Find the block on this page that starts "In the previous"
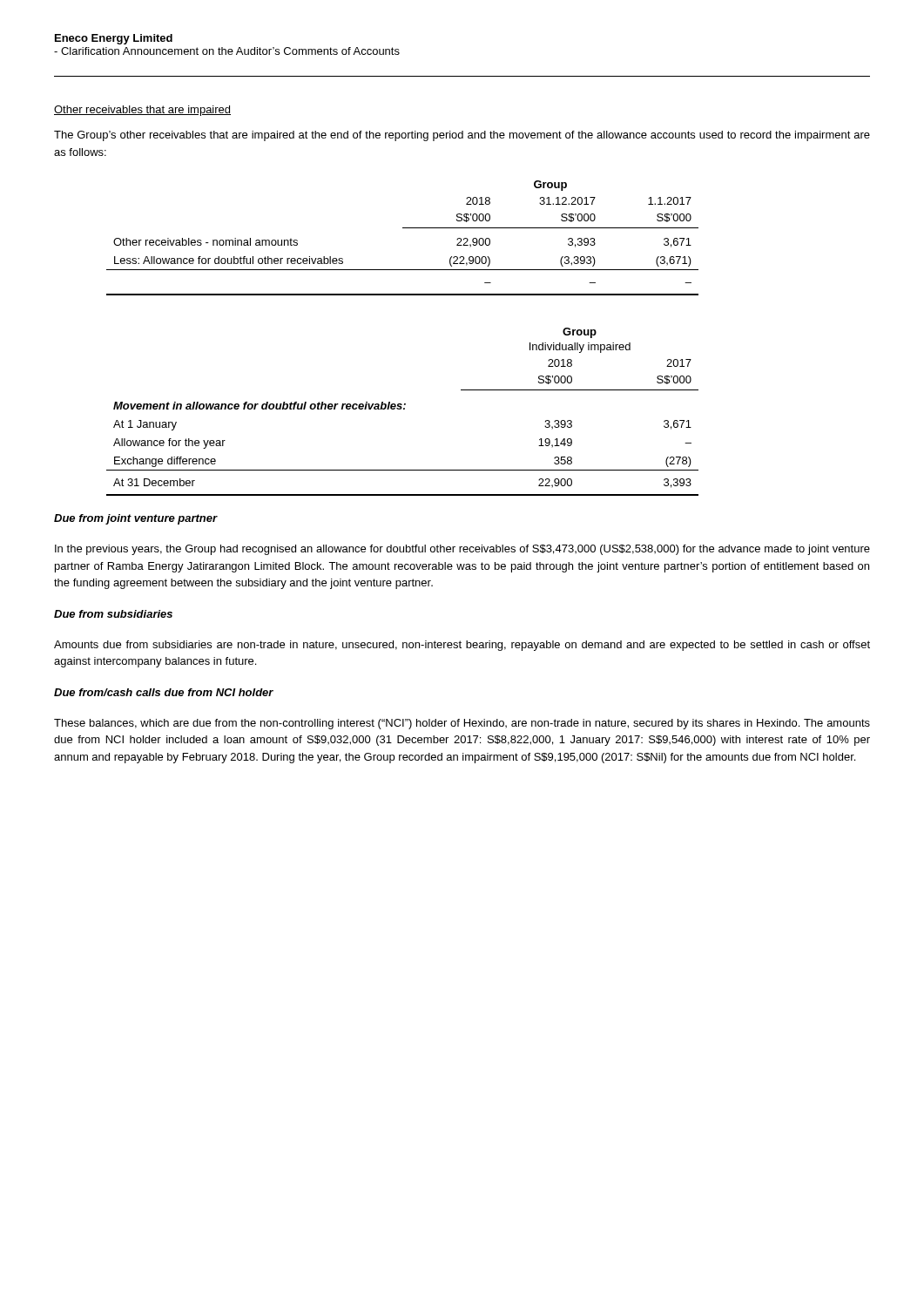This screenshot has height=1307, width=924. (462, 566)
